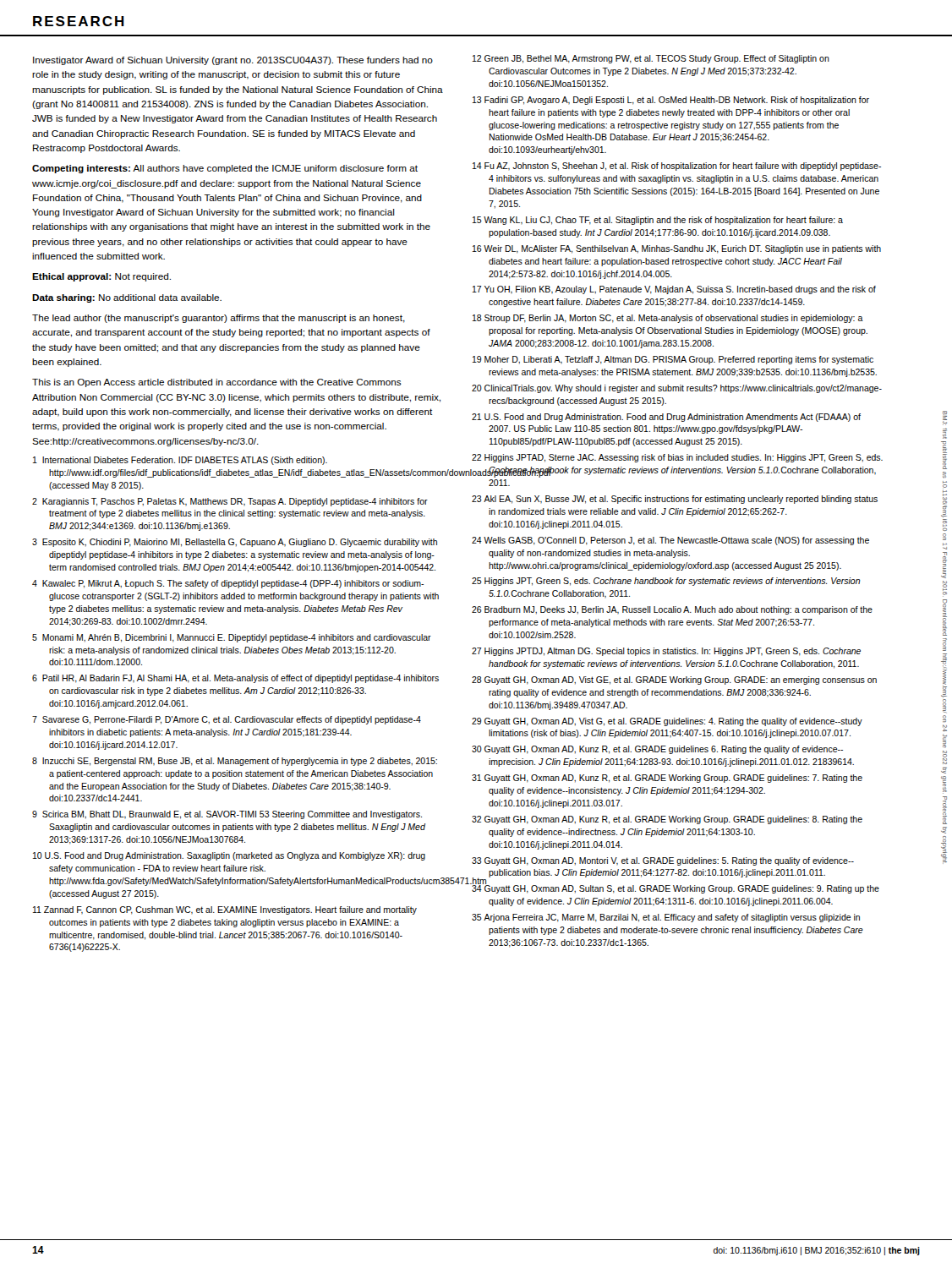Click on the text starting "32 Guyatt GH, Oxman AD, Kunz R, et"
The image size is (952, 1268).
tap(667, 832)
